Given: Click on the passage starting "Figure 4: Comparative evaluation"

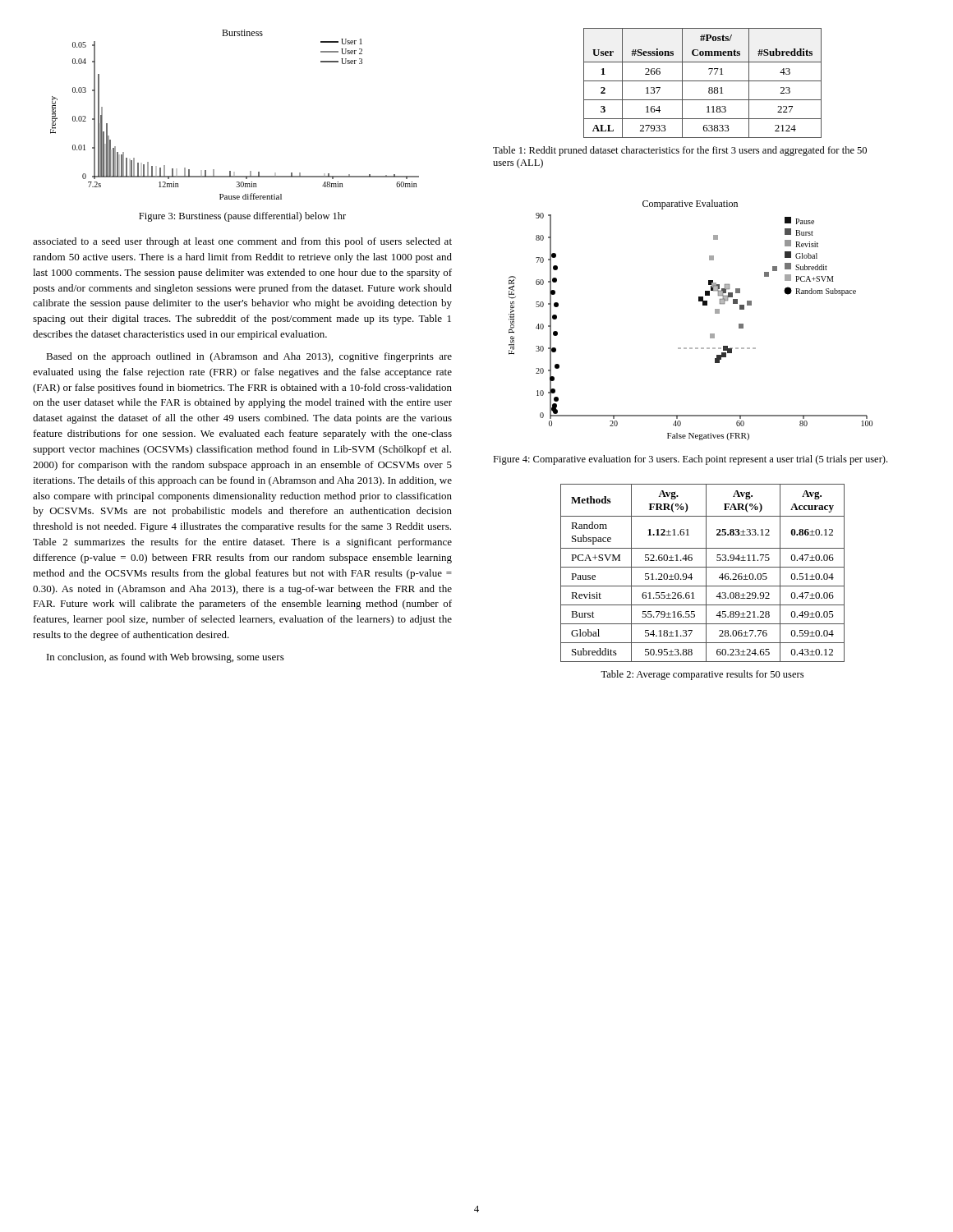Looking at the screenshot, I should pyautogui.click(x=691, y=459).
